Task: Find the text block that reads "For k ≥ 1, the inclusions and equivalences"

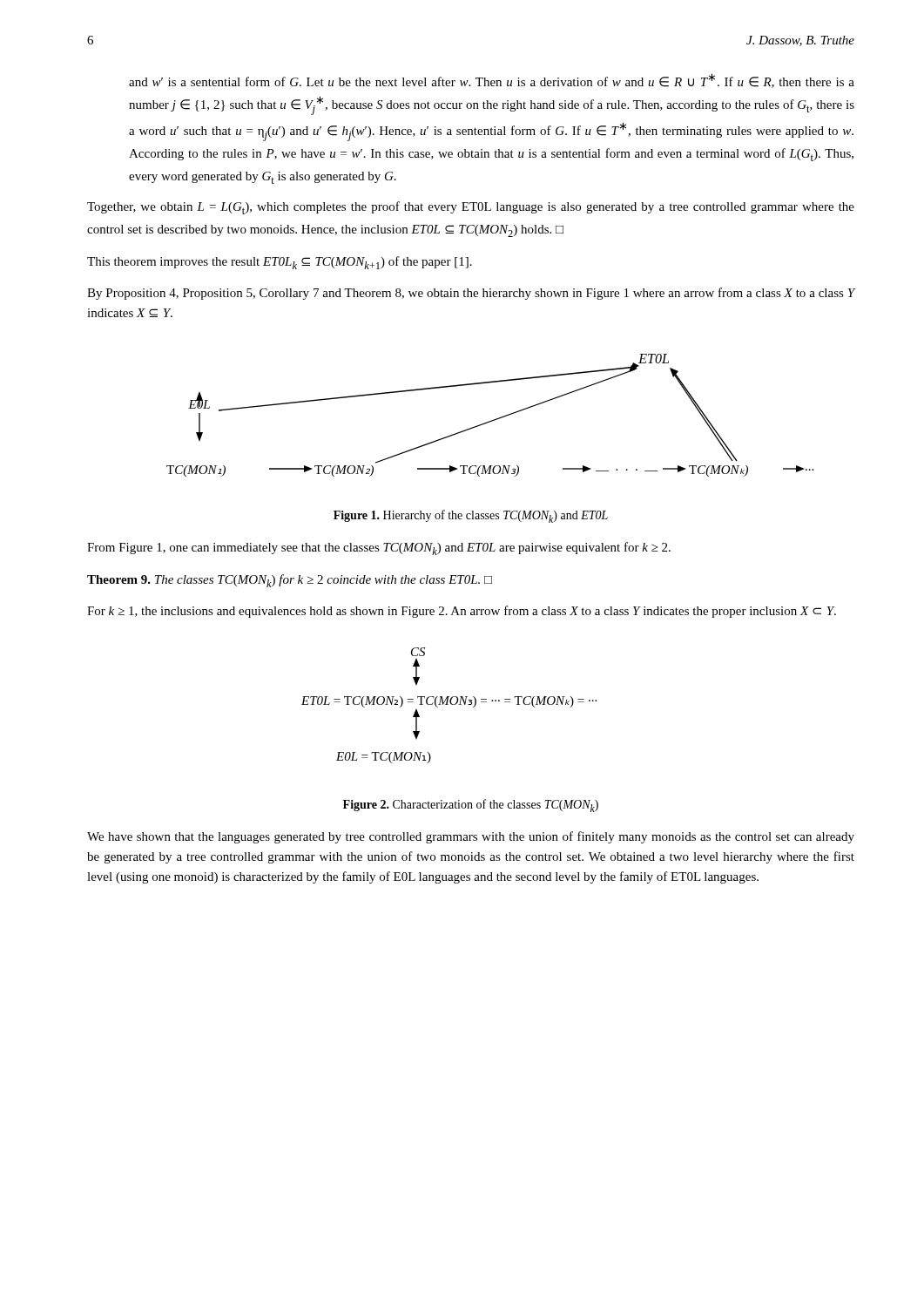Action: click(471, 611)
